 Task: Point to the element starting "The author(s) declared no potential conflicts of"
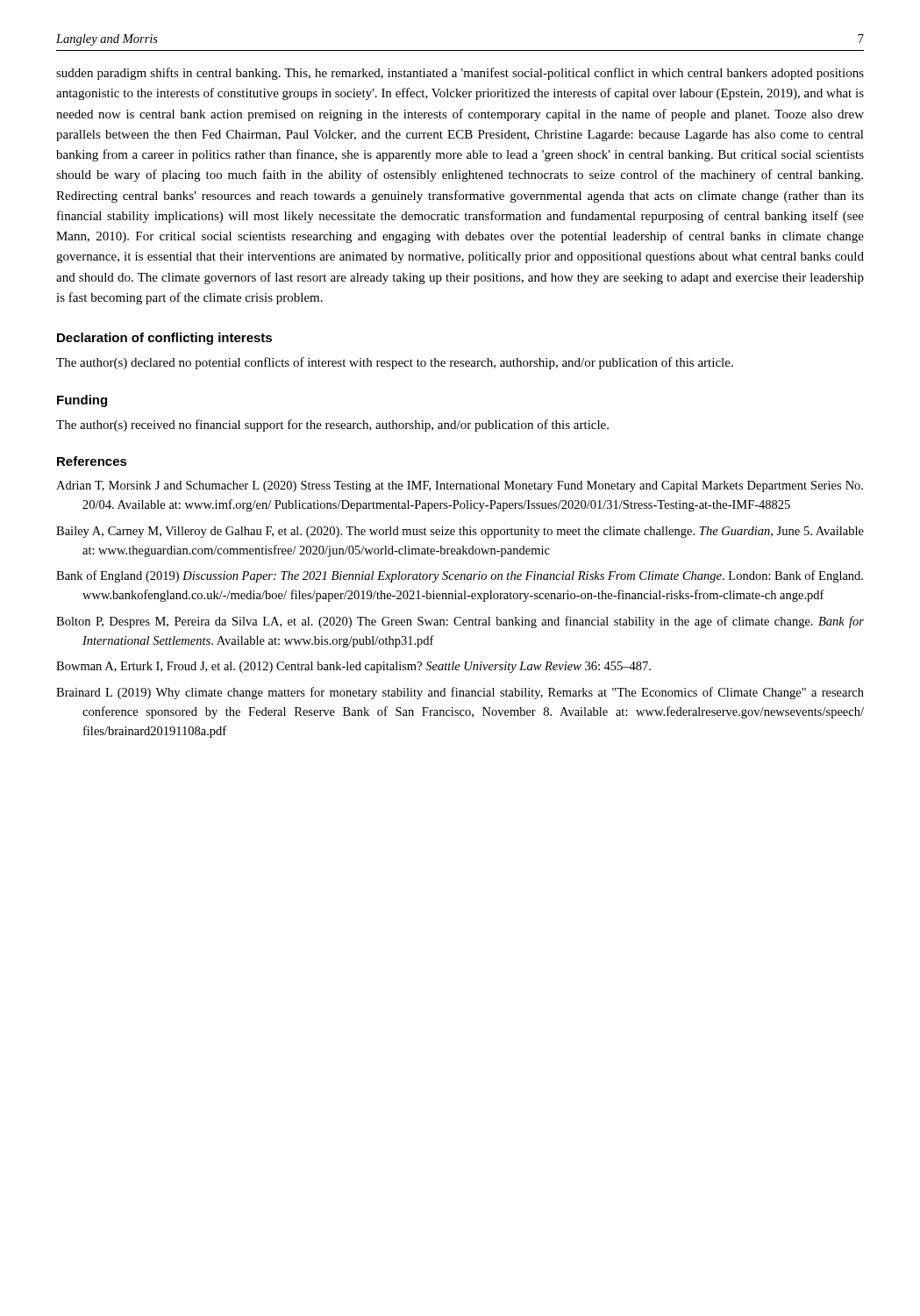point(395,363)
